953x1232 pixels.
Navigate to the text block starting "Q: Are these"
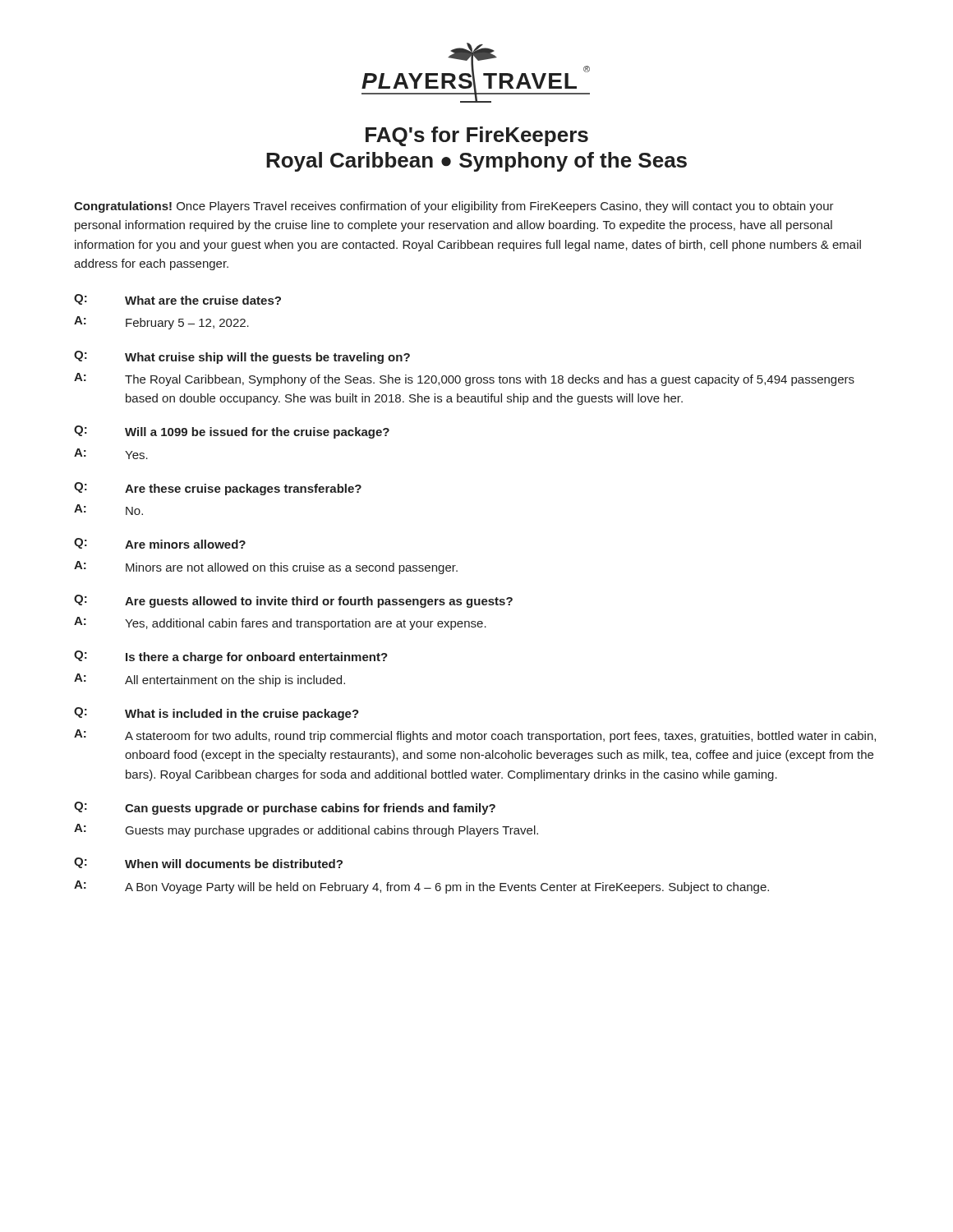[218, 489]
